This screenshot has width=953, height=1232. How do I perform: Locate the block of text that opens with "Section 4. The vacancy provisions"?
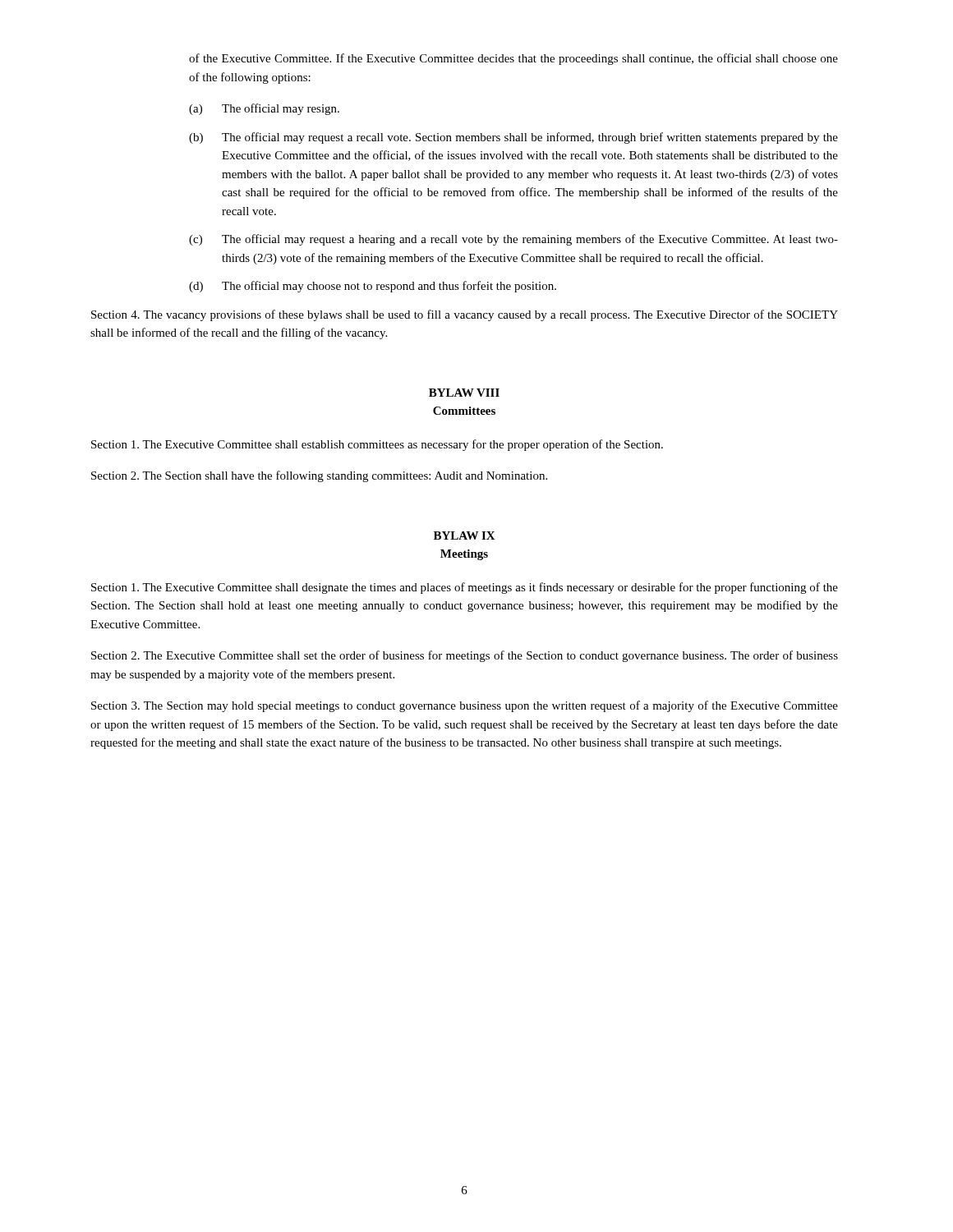coord(464,323)
